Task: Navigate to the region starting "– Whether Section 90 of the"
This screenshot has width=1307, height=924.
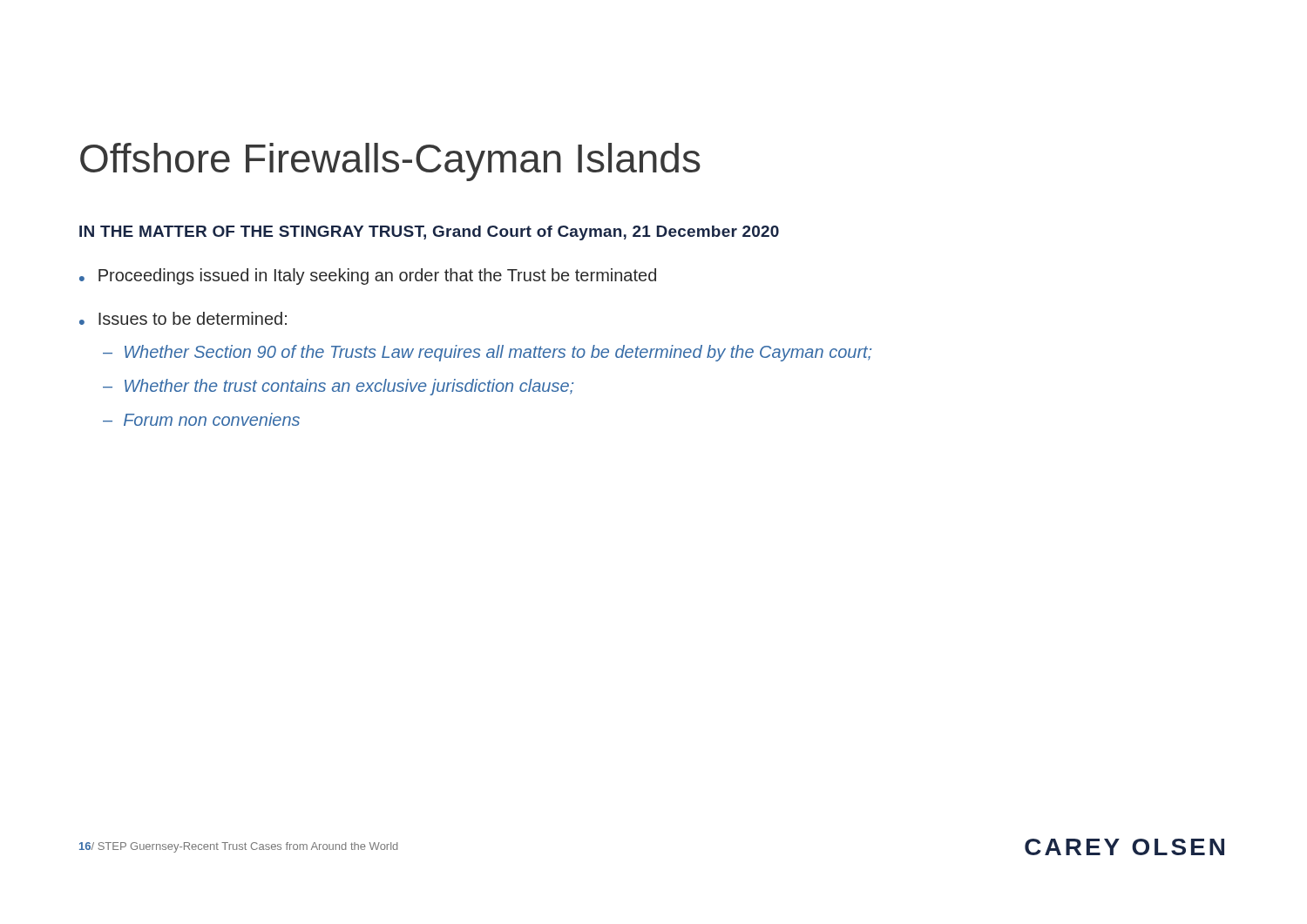Action: (x=488, y=352)
